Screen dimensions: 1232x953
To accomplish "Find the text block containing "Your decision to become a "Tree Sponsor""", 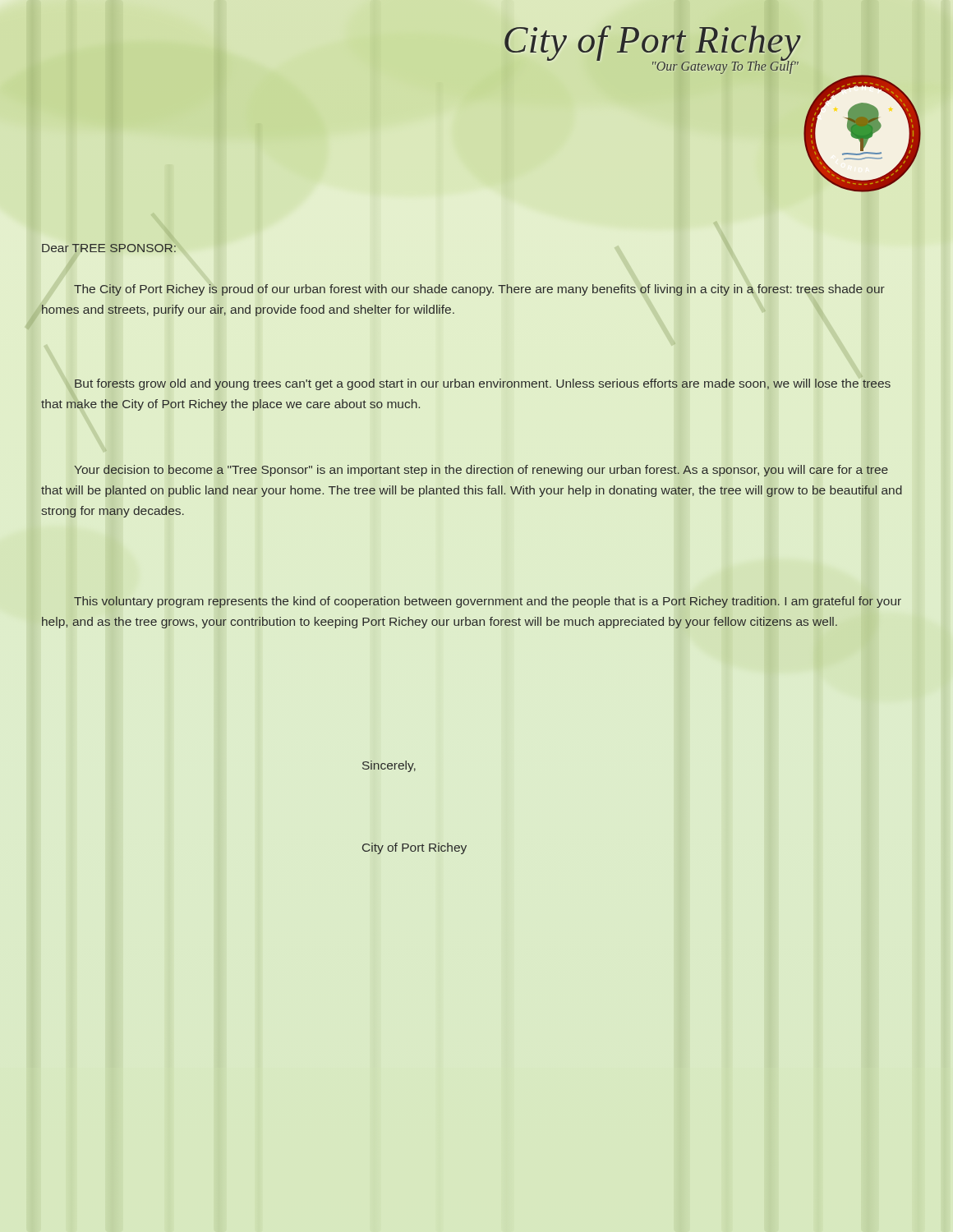I will coord(476,490).
